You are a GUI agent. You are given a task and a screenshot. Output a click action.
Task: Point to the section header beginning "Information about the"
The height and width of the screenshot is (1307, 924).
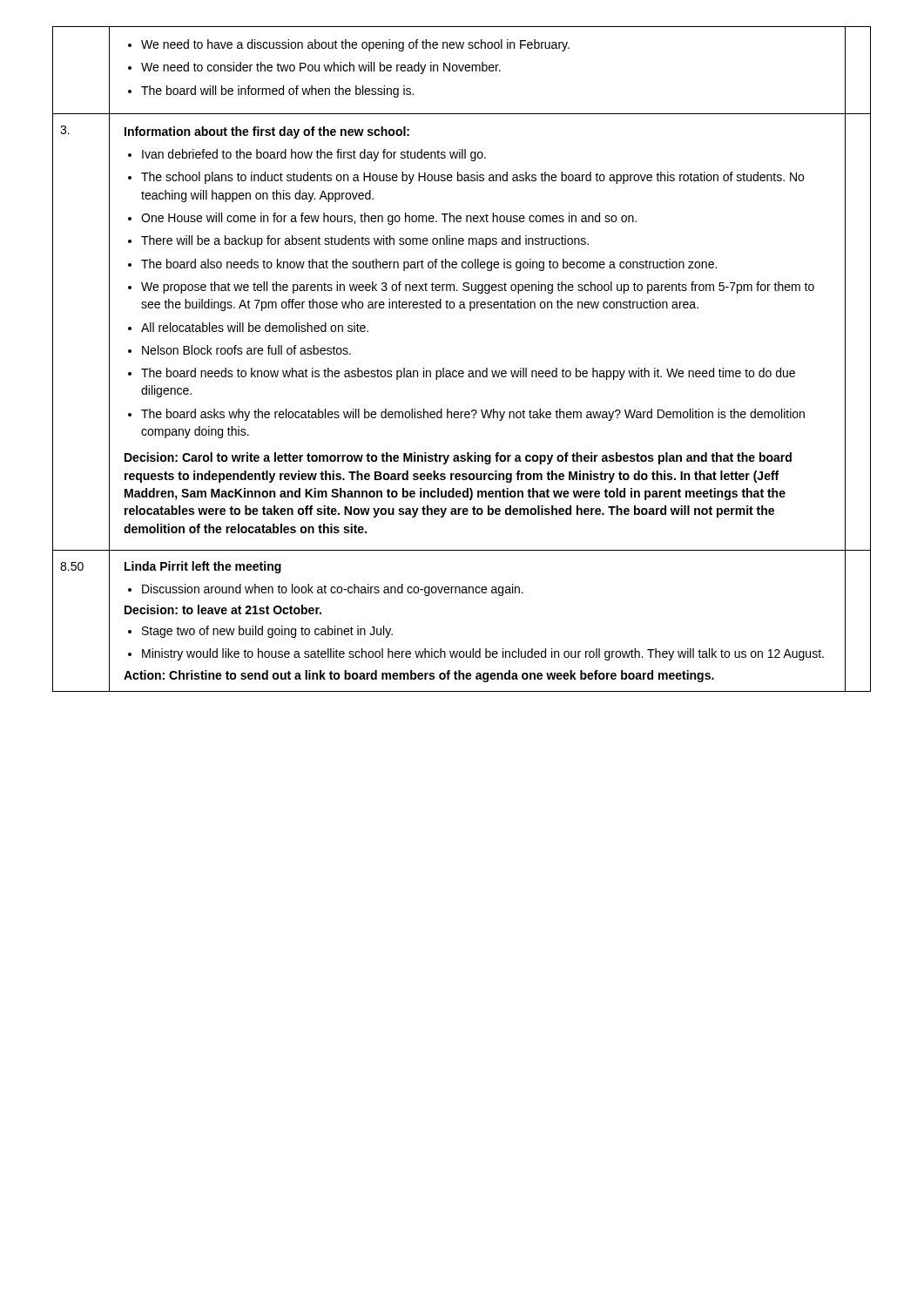(x=267, y=131)
